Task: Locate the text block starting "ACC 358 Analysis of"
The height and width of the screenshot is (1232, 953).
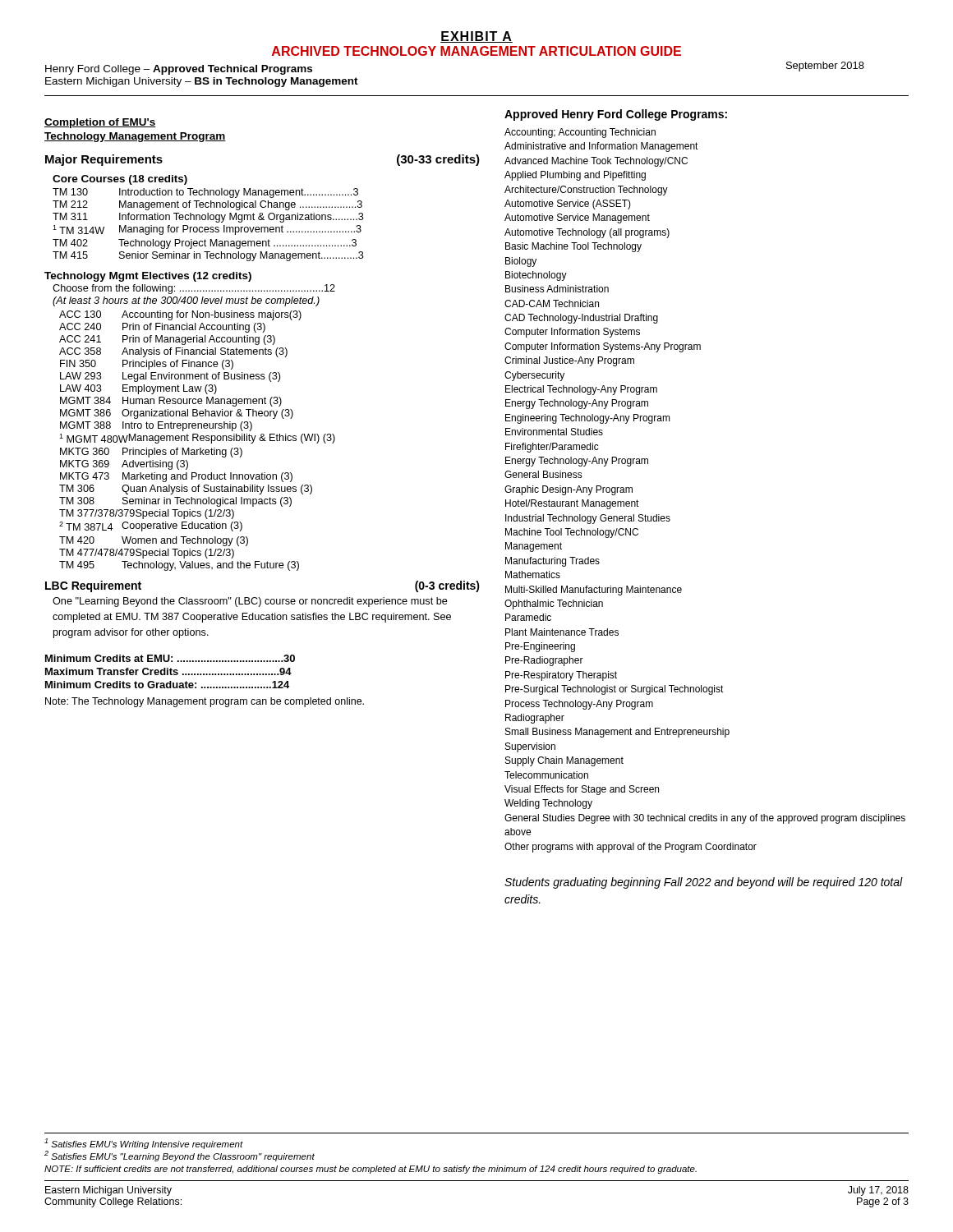Action: click(269, 352)
